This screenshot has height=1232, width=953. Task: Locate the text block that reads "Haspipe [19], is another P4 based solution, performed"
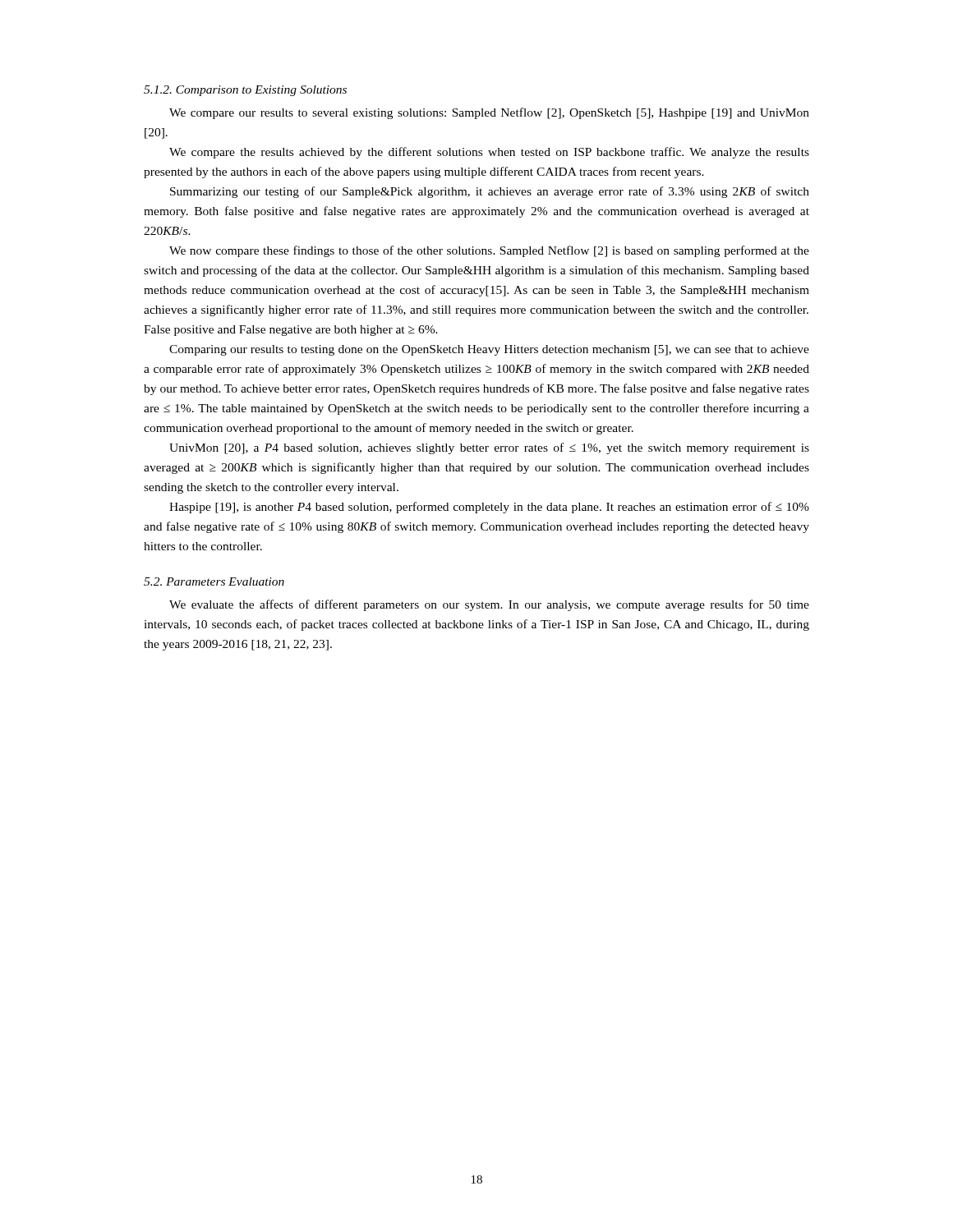pyautogui.click(x=476, y=526)
